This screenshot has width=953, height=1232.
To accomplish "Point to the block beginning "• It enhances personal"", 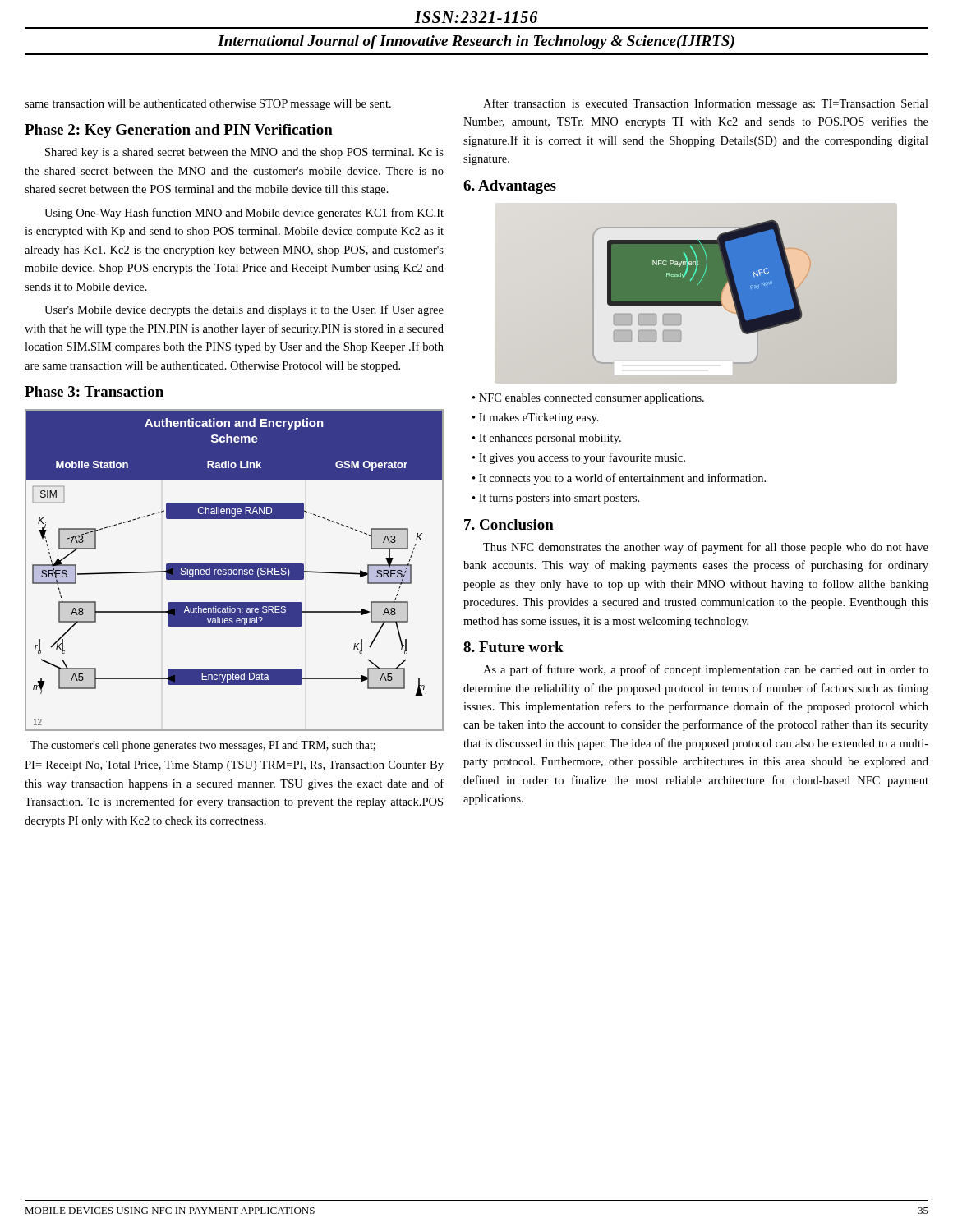I will (x=547, y=438).
